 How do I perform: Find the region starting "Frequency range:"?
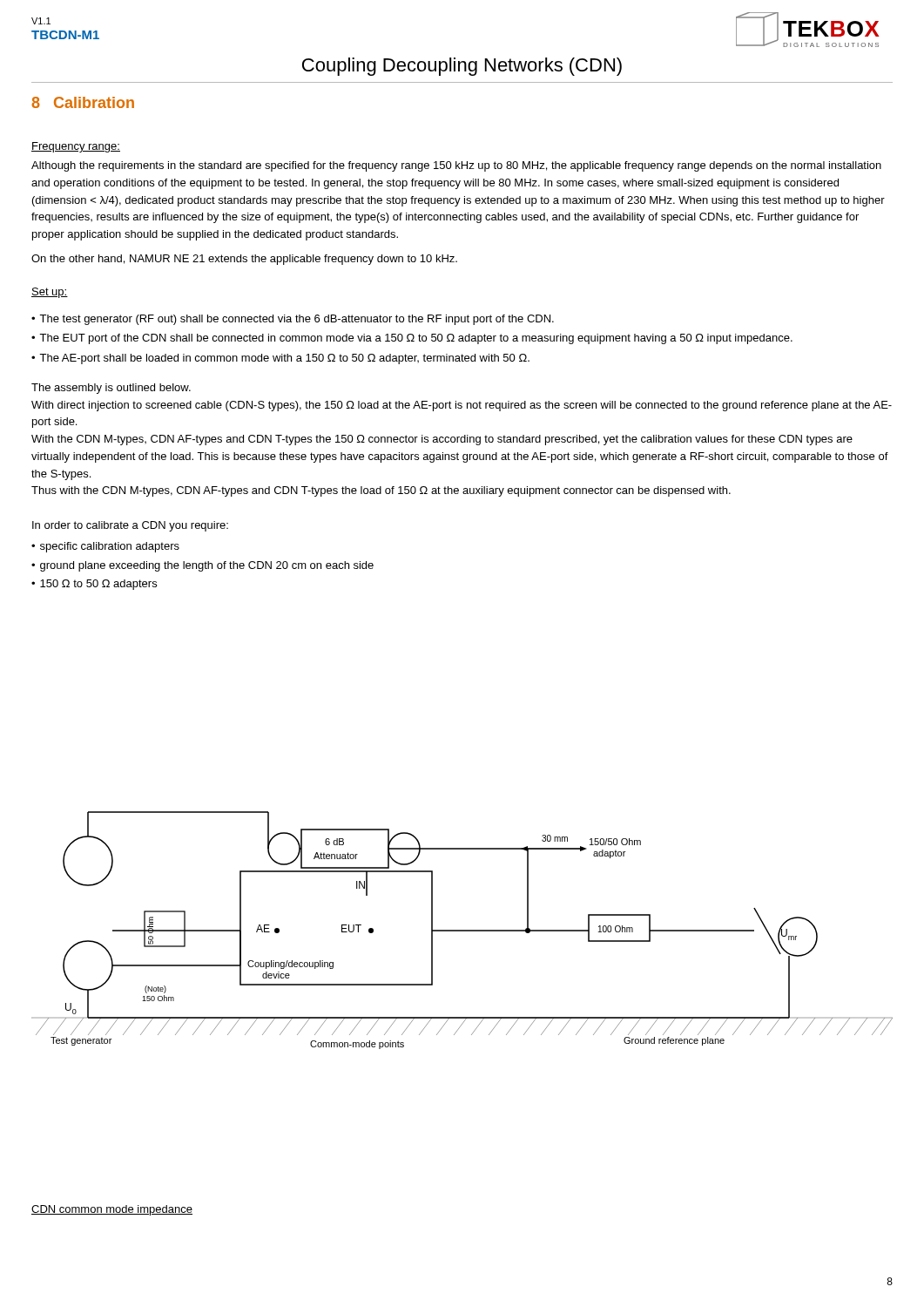[x=76, y=146]
